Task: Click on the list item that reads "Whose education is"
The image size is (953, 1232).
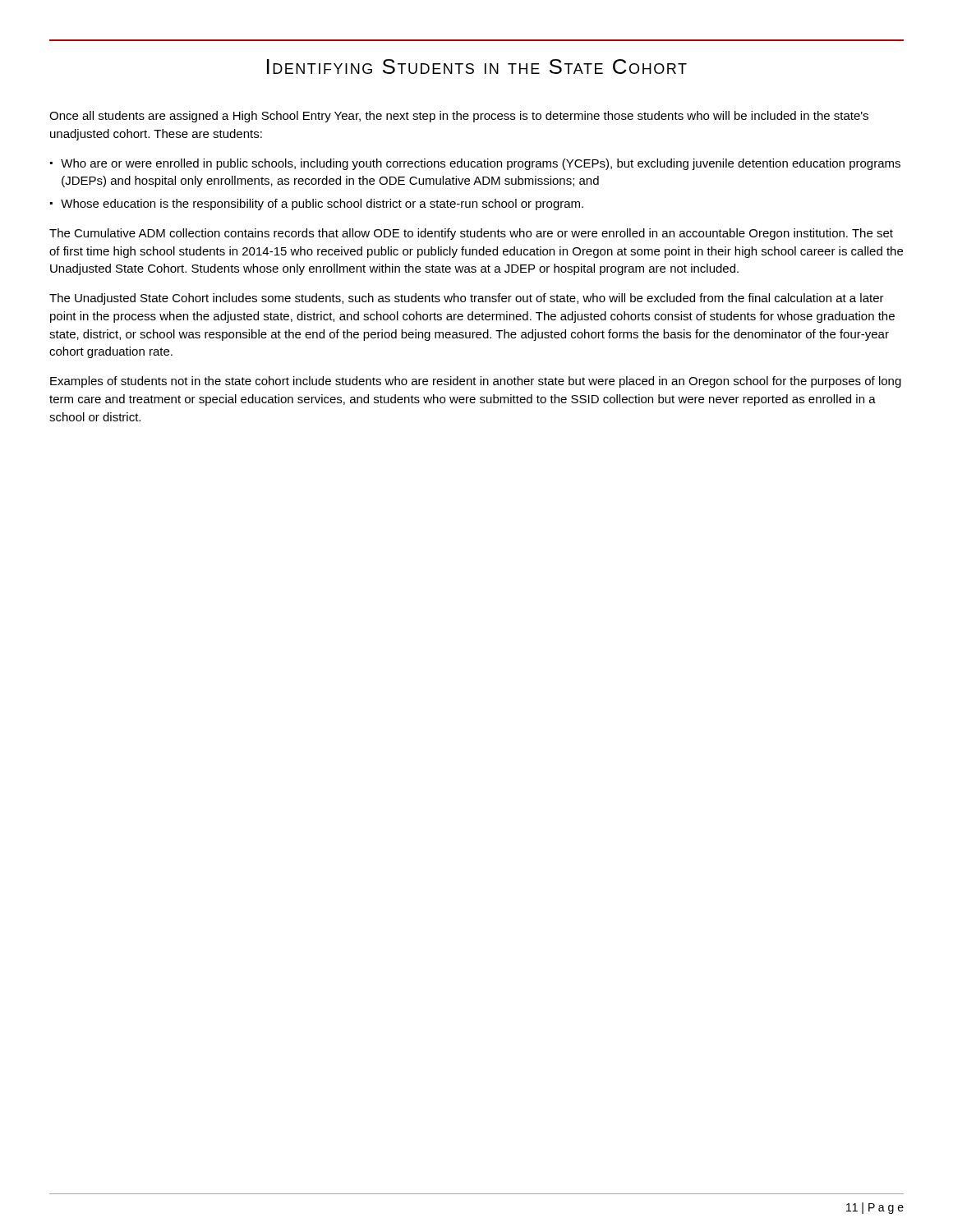Action: pos(323,203)
